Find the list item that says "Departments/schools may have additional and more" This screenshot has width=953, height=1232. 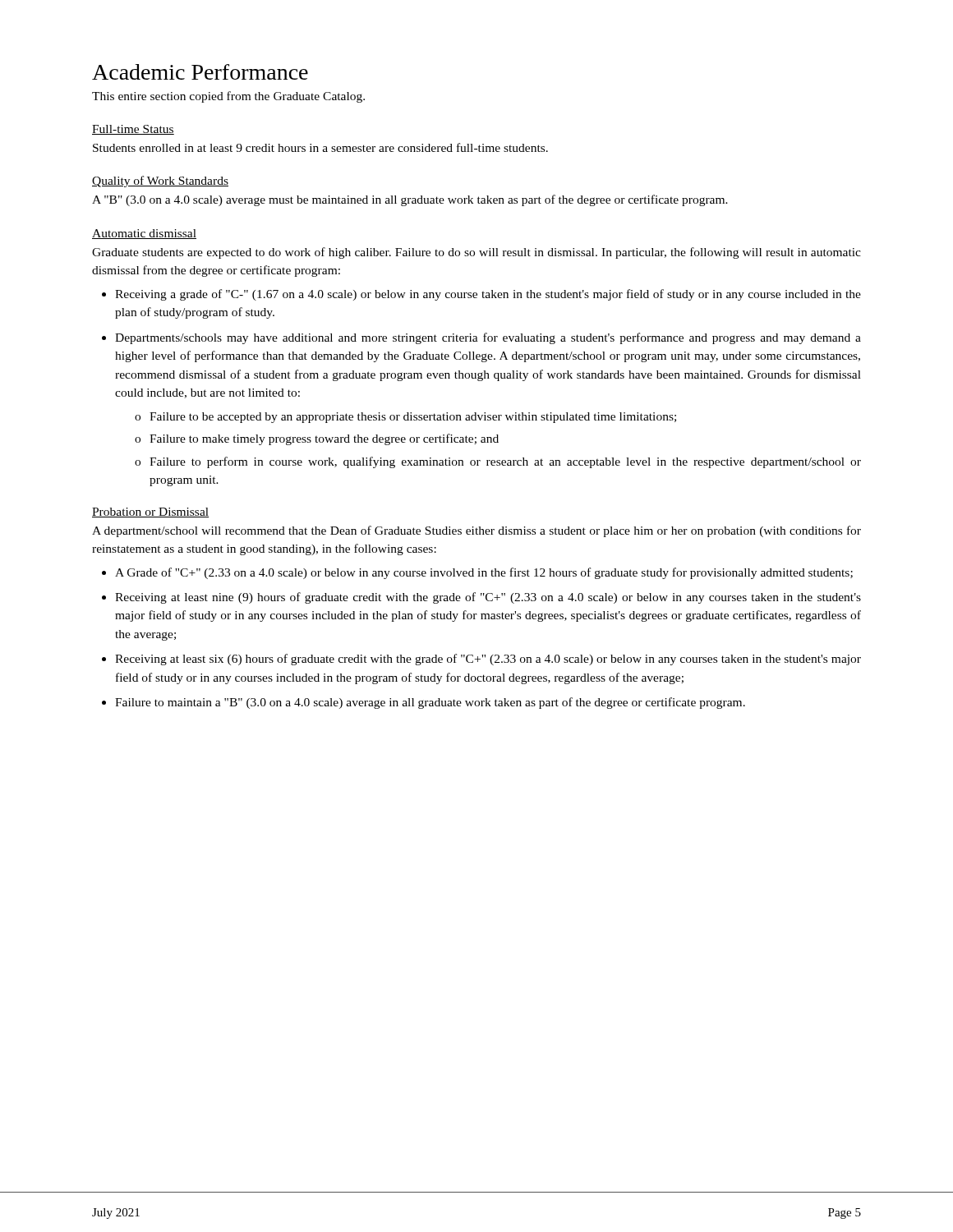pos(488,409)
